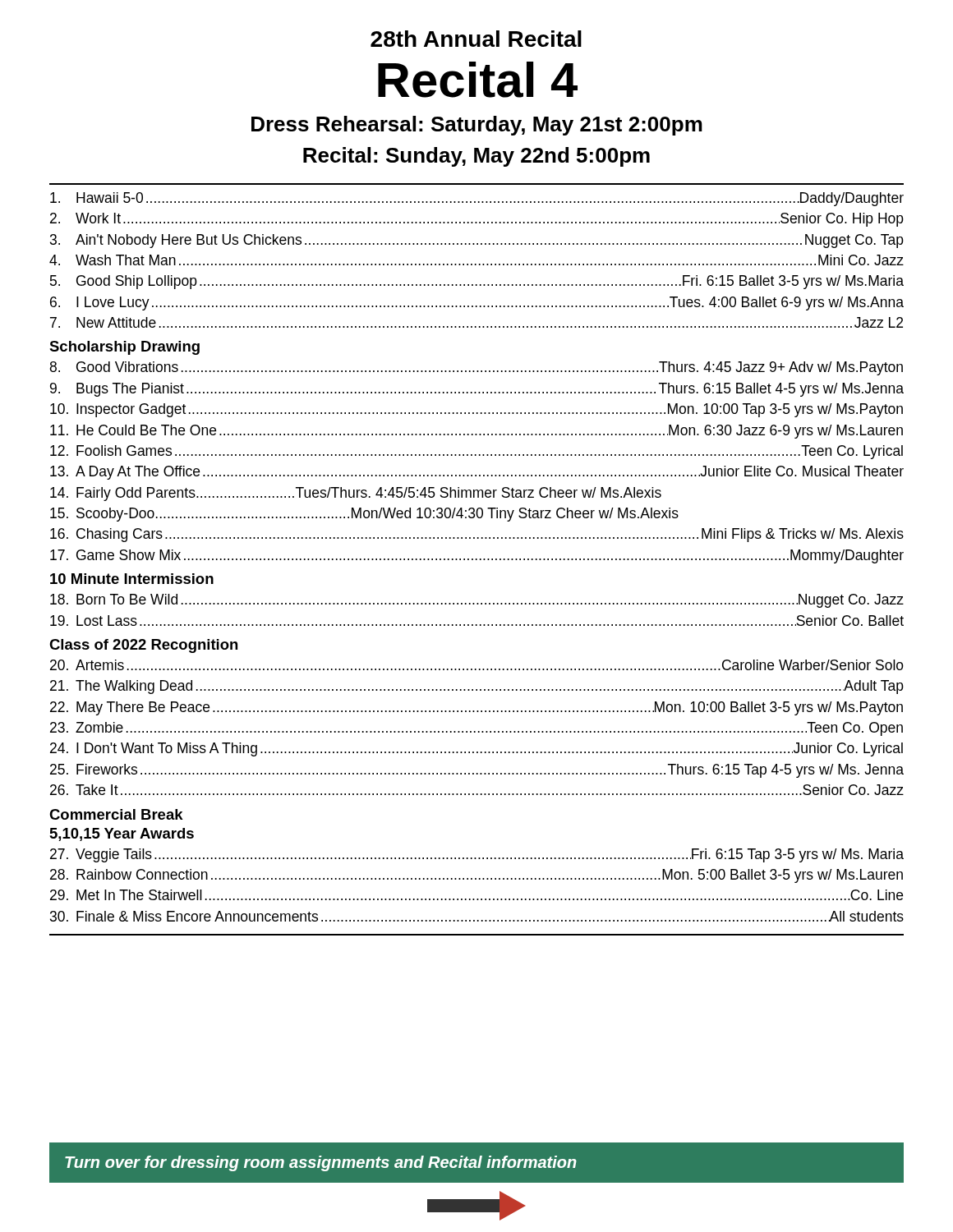Image resolution: width=953 pixels, height=1232 pixels.
Task: Find the passage starting "Hawaii 5-0................................................................................................................................................................................................................Daddy/Daughter"
Action: [476, 198]
